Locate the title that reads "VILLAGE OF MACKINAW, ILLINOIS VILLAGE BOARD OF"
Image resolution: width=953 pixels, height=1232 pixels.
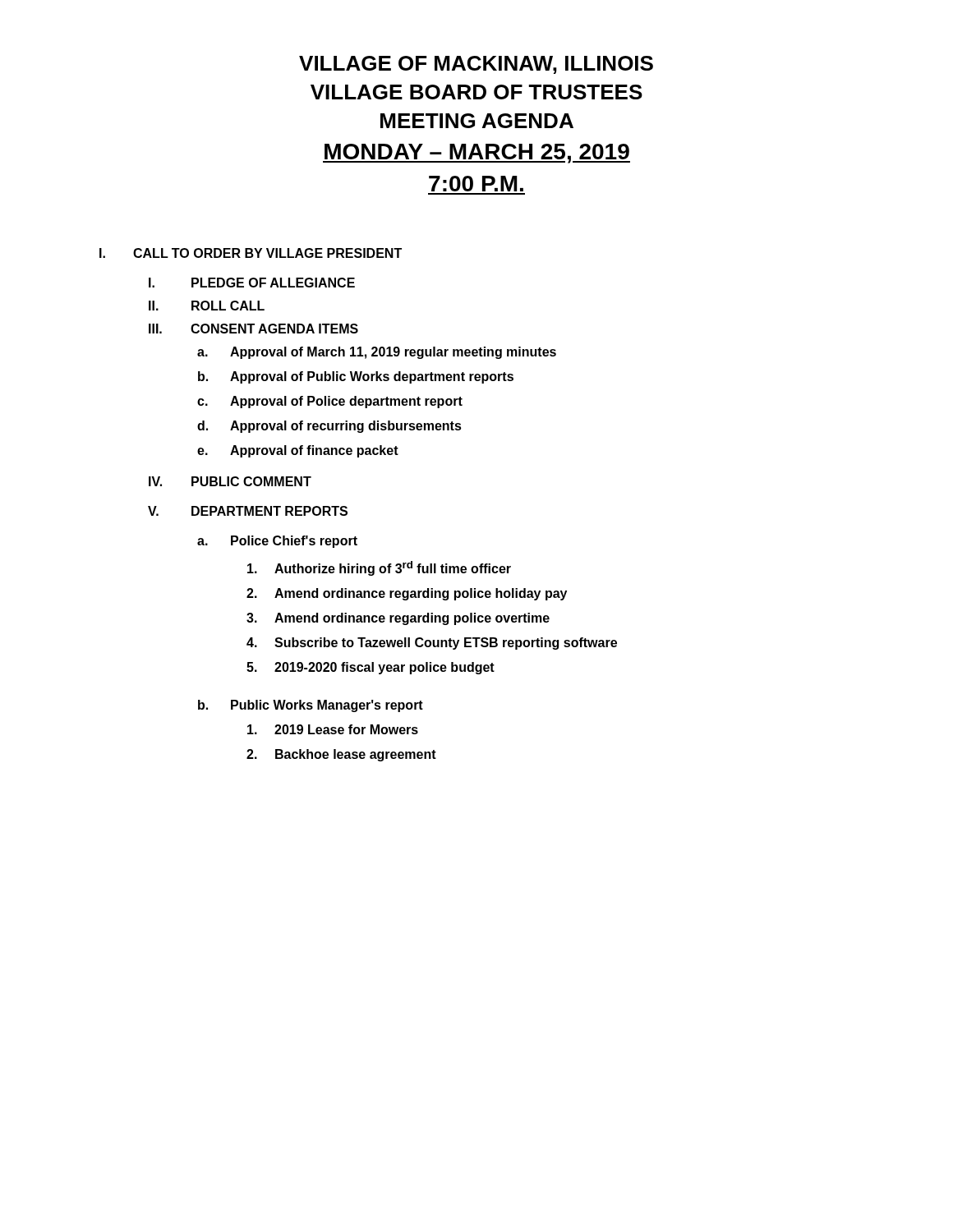coord(476,125)
